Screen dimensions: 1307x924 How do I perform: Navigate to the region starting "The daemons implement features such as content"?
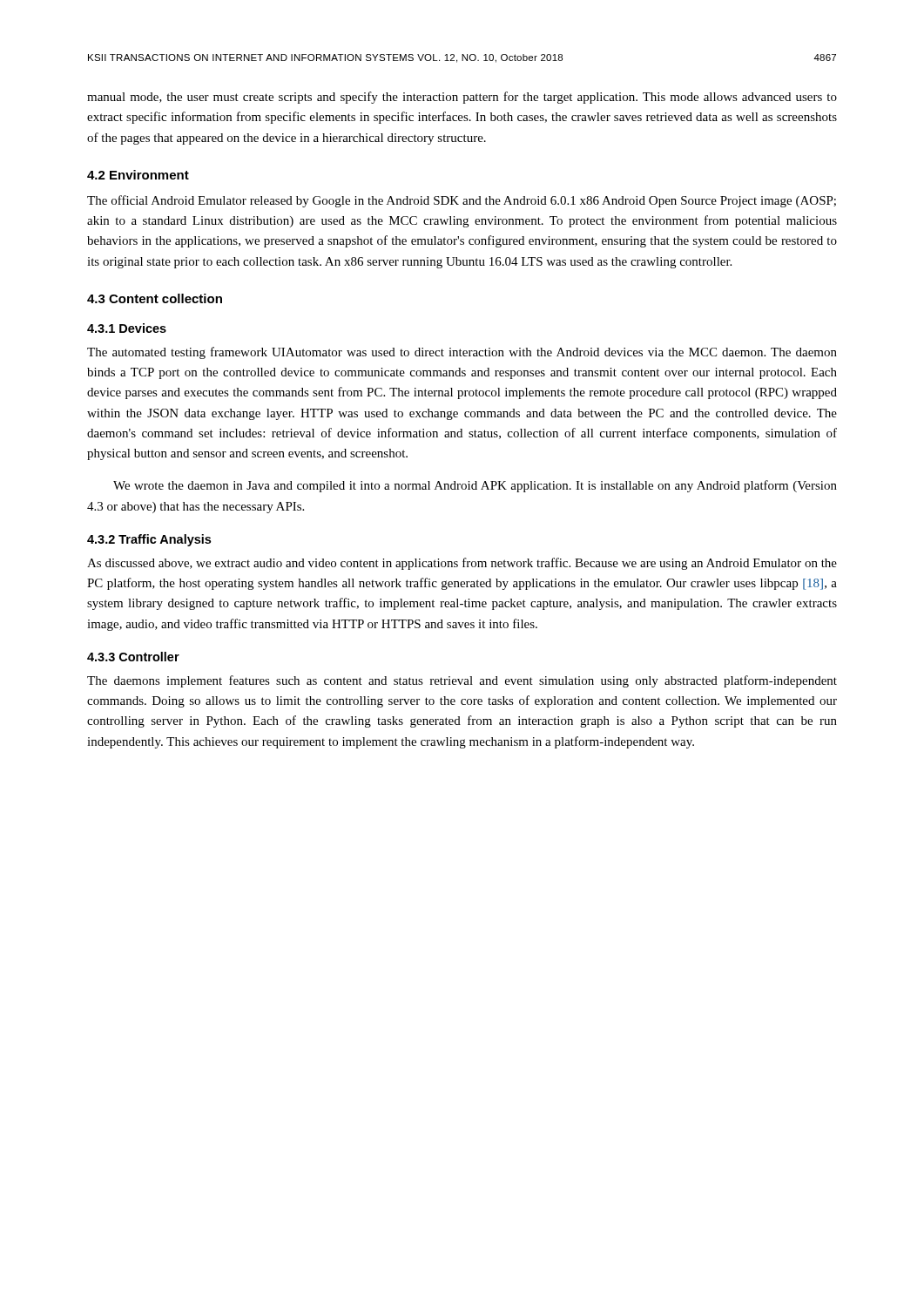[x=462, y=711]
